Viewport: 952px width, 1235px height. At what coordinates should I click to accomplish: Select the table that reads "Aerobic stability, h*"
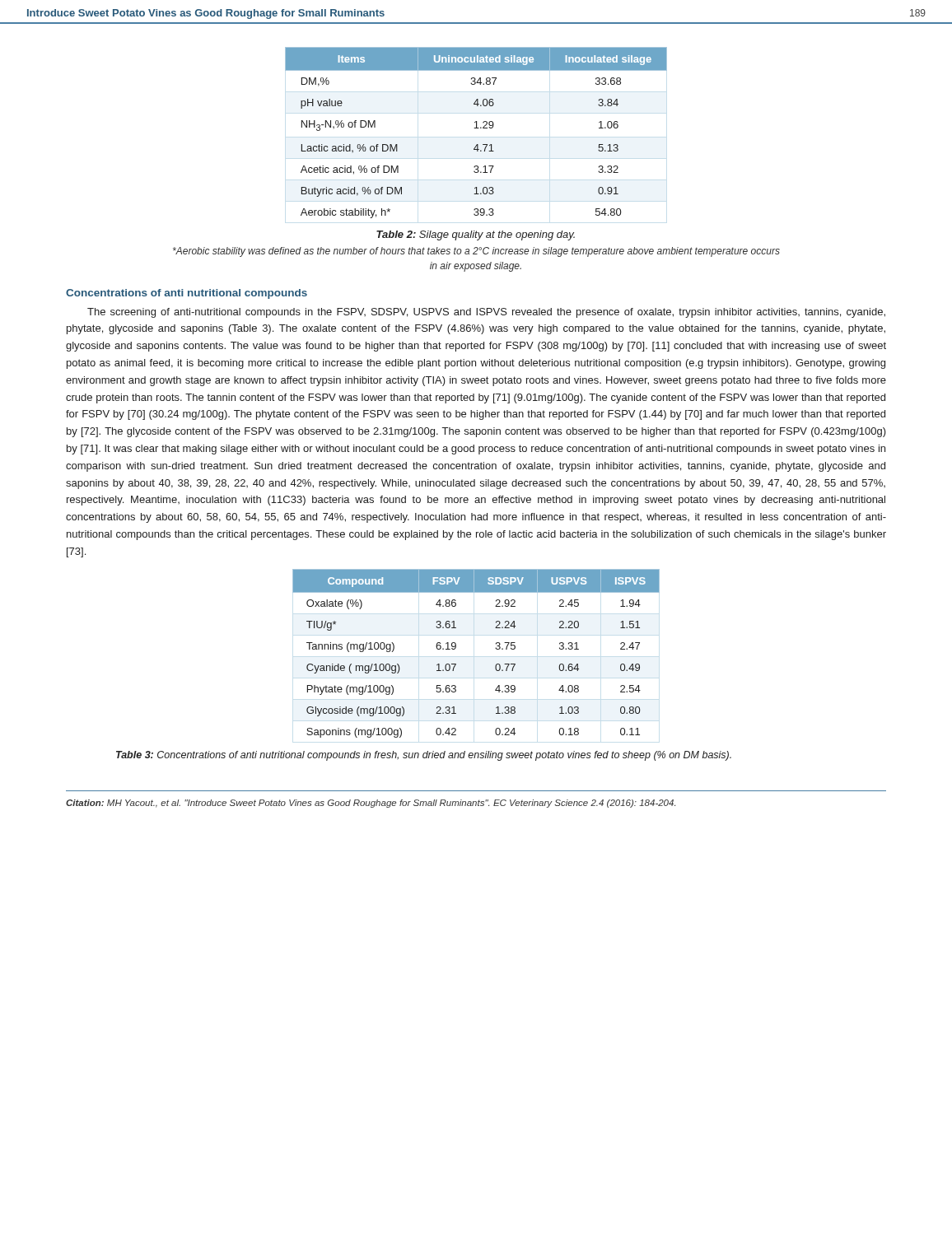(x=476, y=135)
